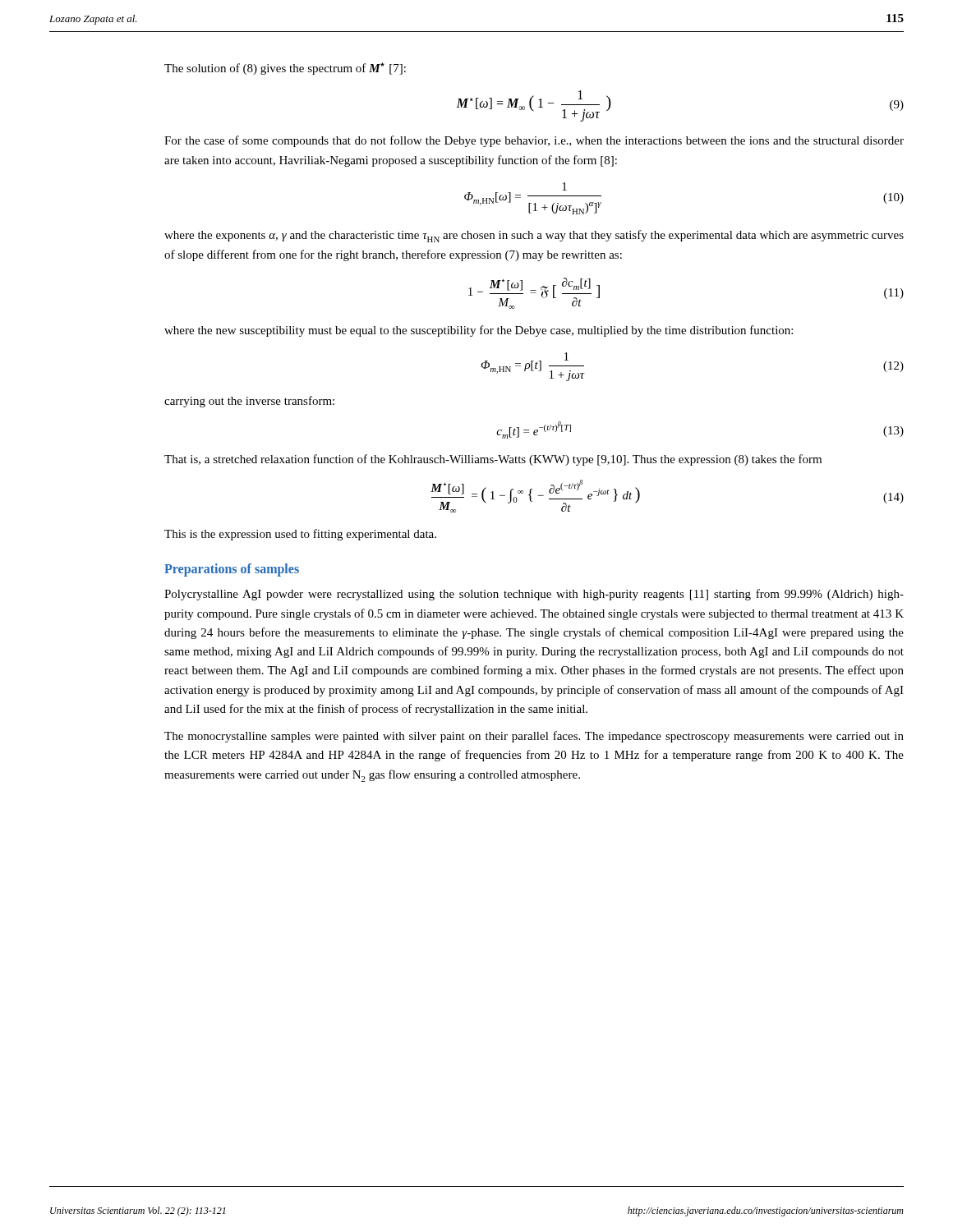Click on the text block with the text "where the new susceptibility"
This screenshot has height=1232, width=953.
[x=479, y=330]
